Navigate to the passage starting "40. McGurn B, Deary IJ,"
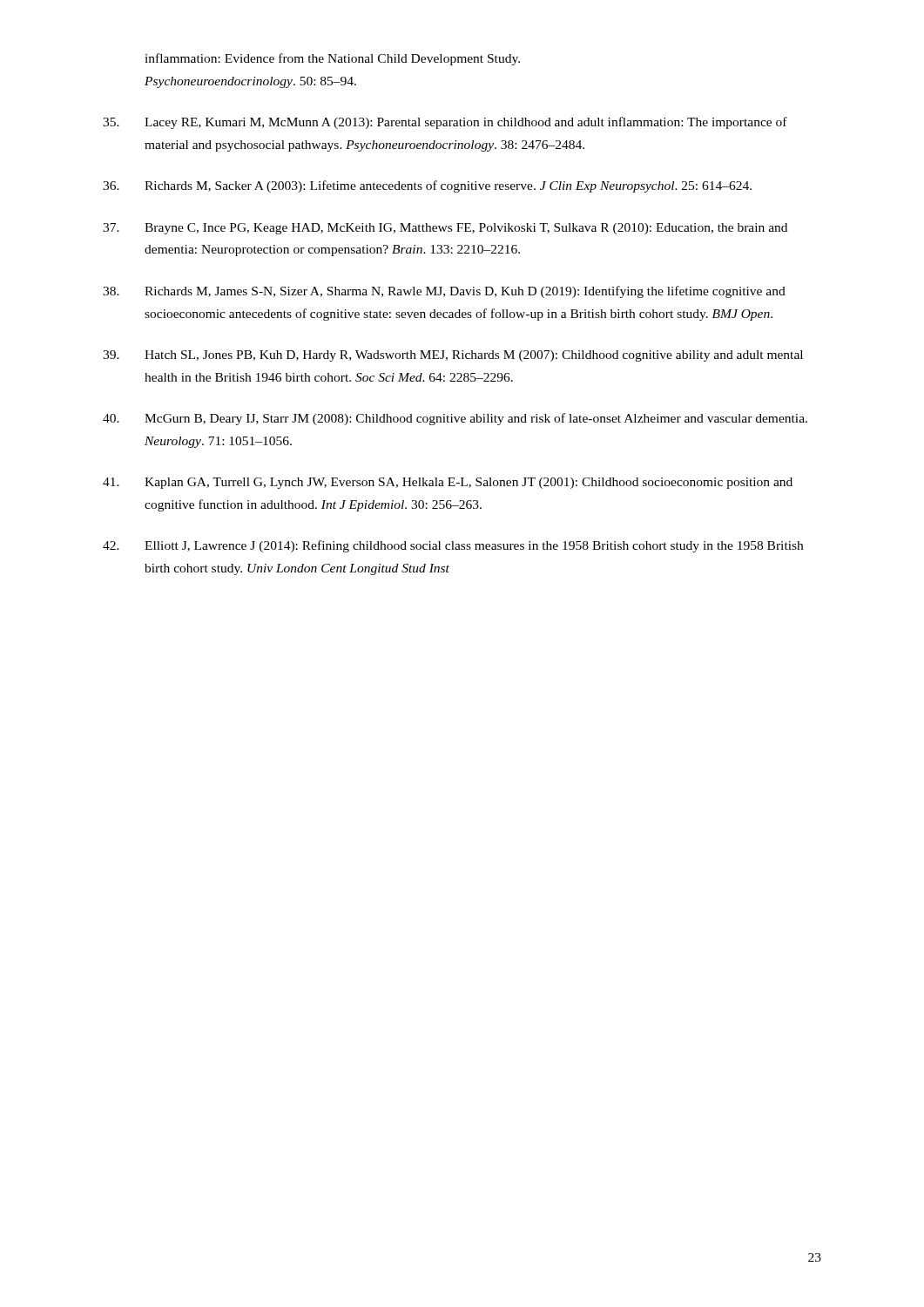The image size is (924, 1307). [462, 429]
